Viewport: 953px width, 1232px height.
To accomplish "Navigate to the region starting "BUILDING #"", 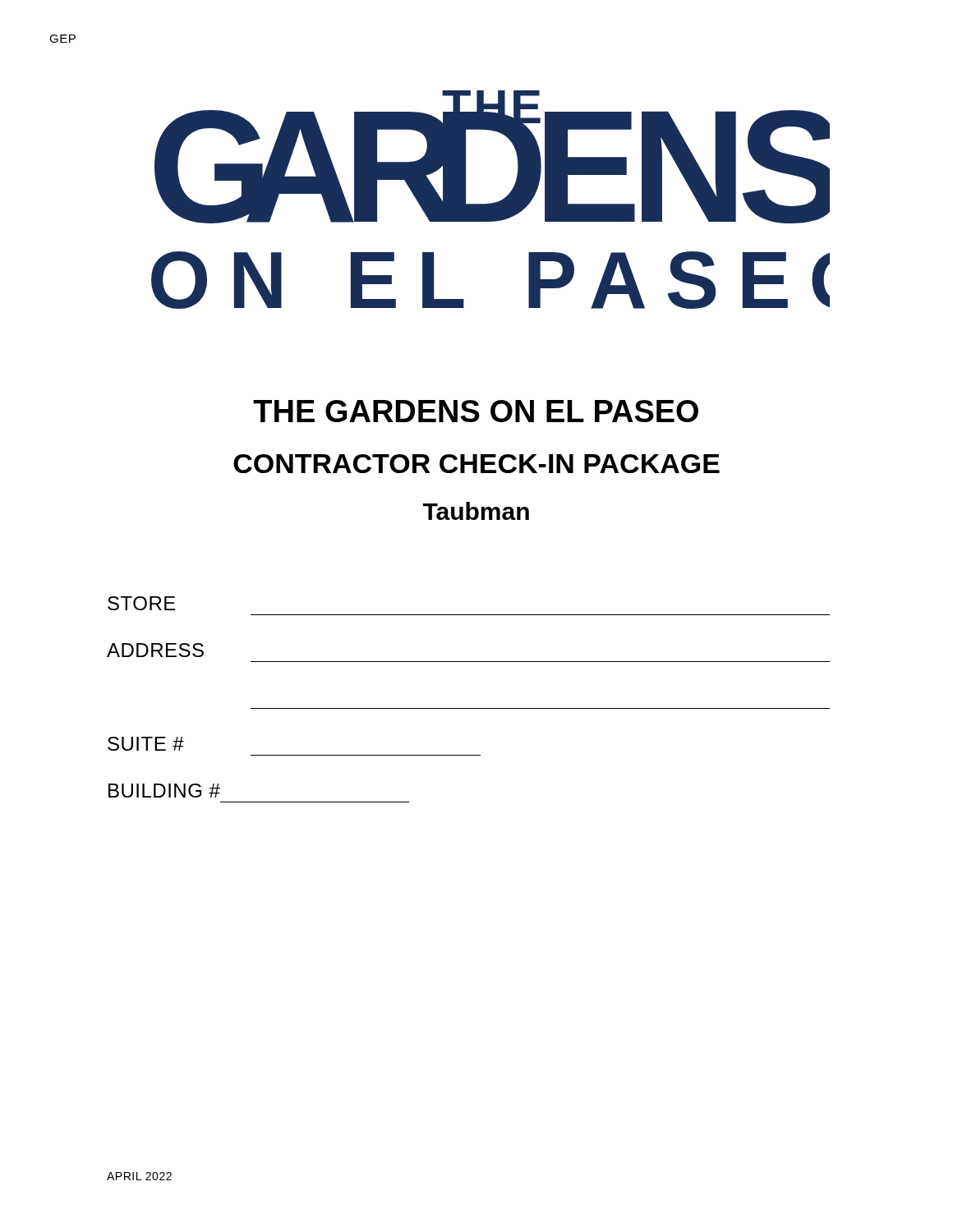I will pos(258,791).
